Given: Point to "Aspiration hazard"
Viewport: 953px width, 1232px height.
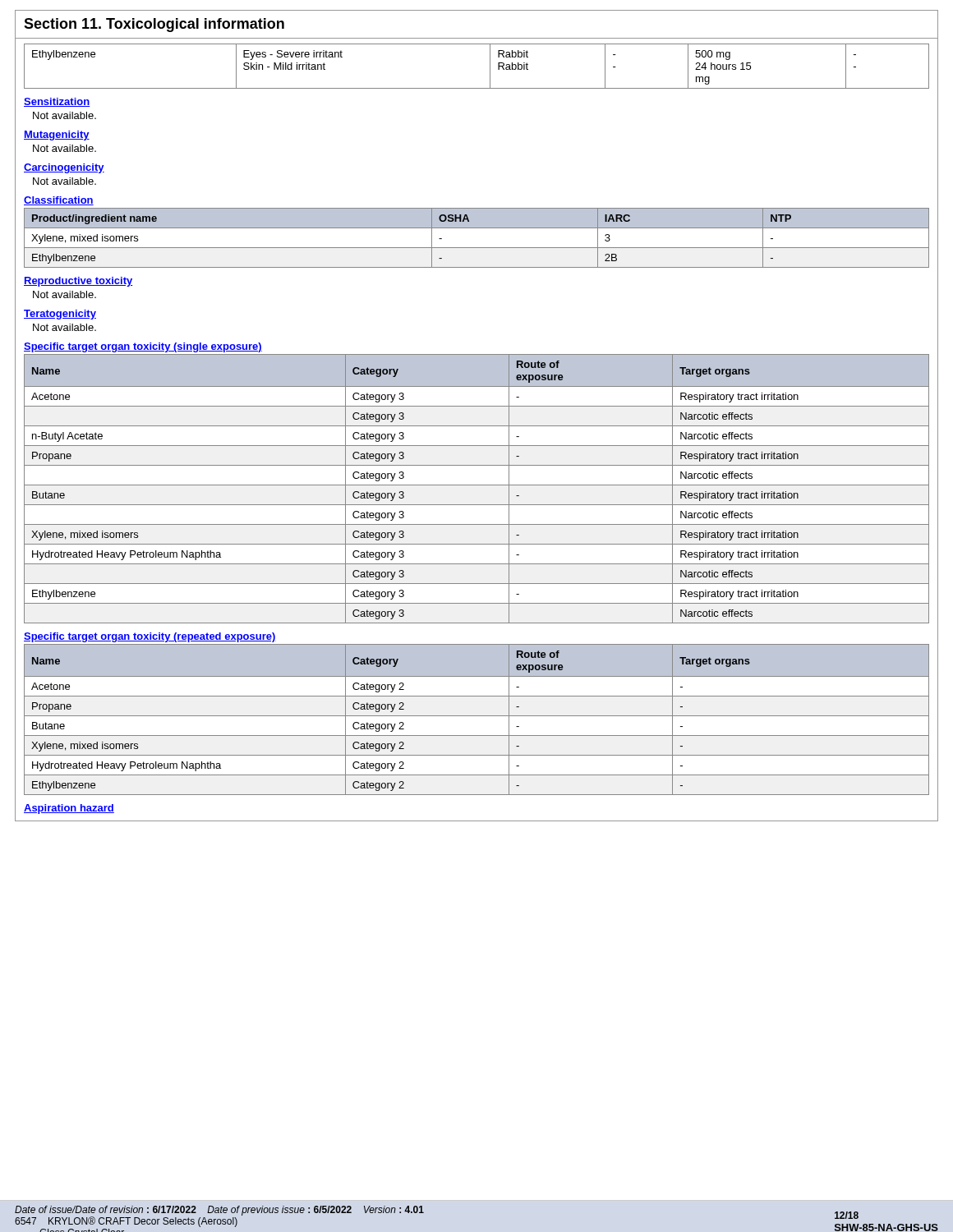Looking at the screenshot, I should [x=69, y=808].
